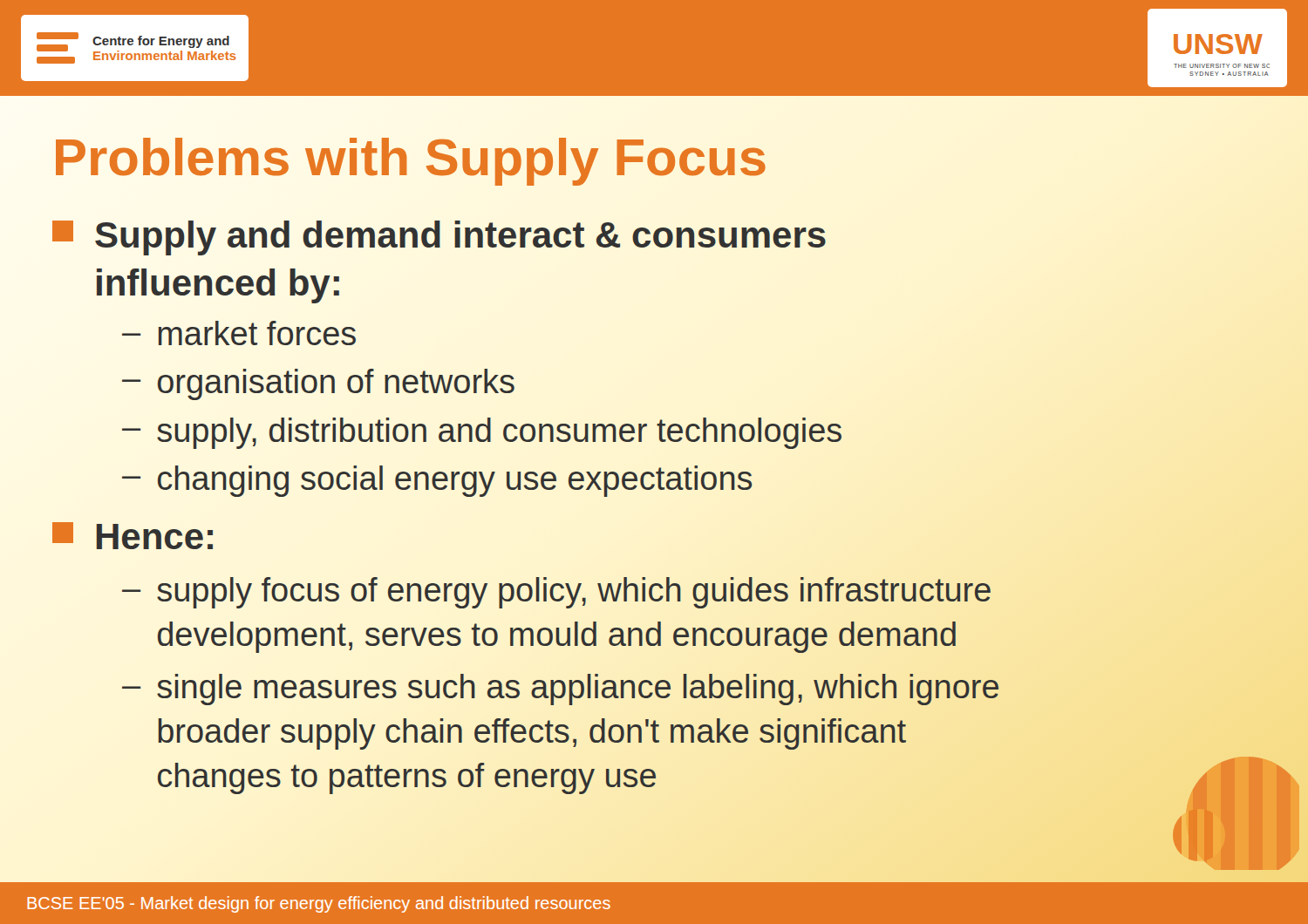The image size is (1308, 924).
Task: Locate a illustration
Action: 1221,802
